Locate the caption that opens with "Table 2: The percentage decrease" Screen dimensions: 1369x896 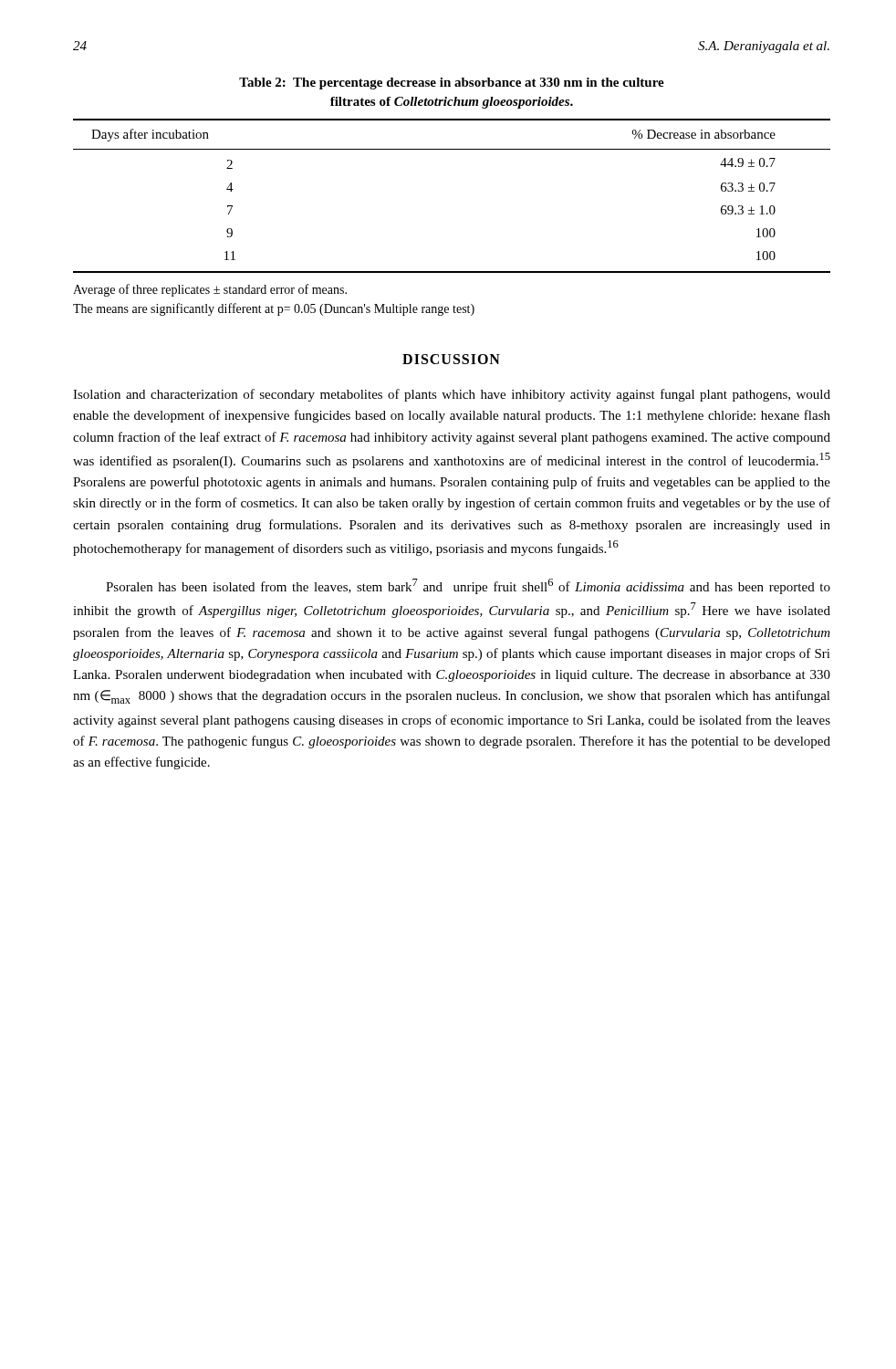tap(452, 92)
